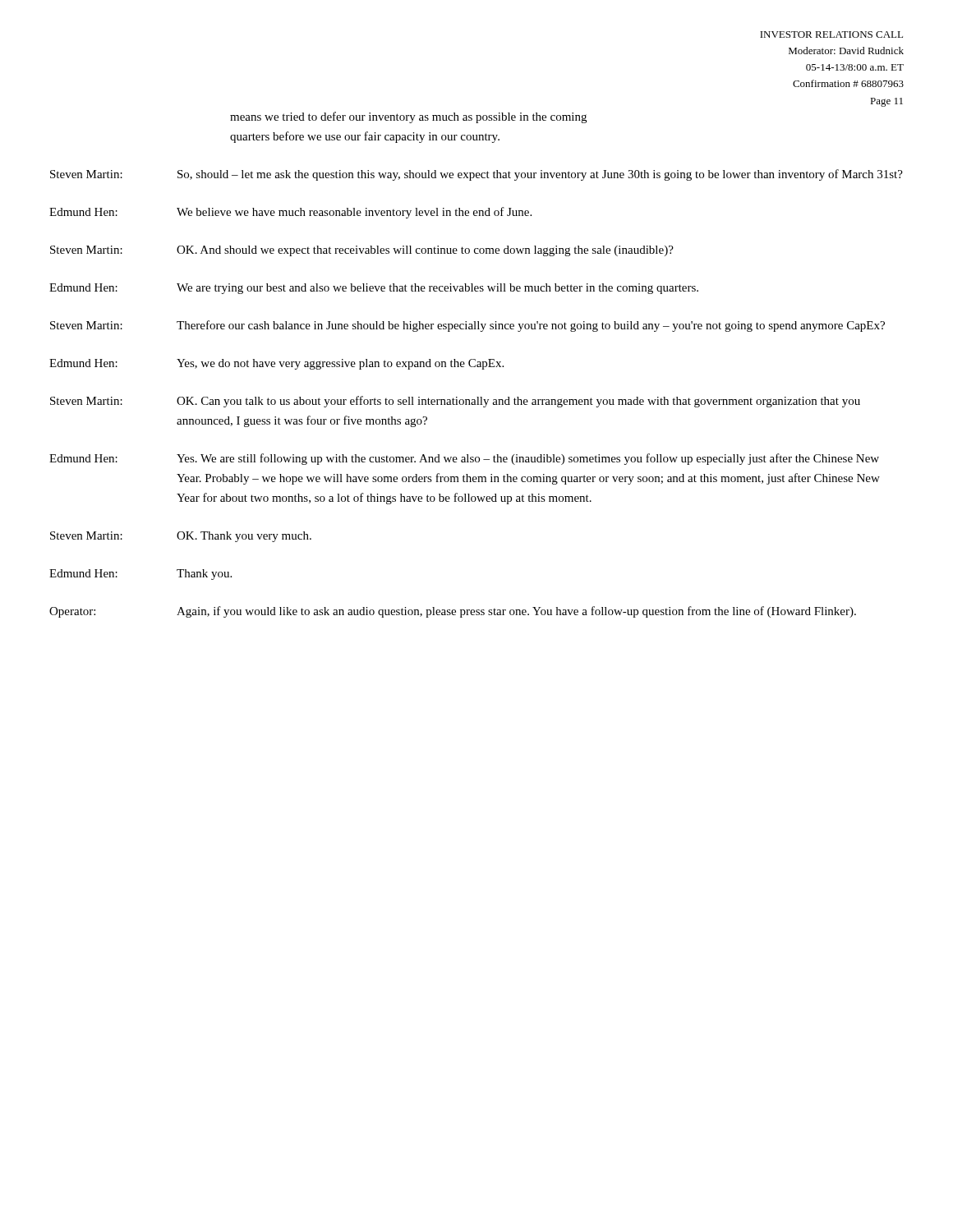
Task: Point to the passage starting "Steven Martin: So, should –"
Action: [476, 174]
